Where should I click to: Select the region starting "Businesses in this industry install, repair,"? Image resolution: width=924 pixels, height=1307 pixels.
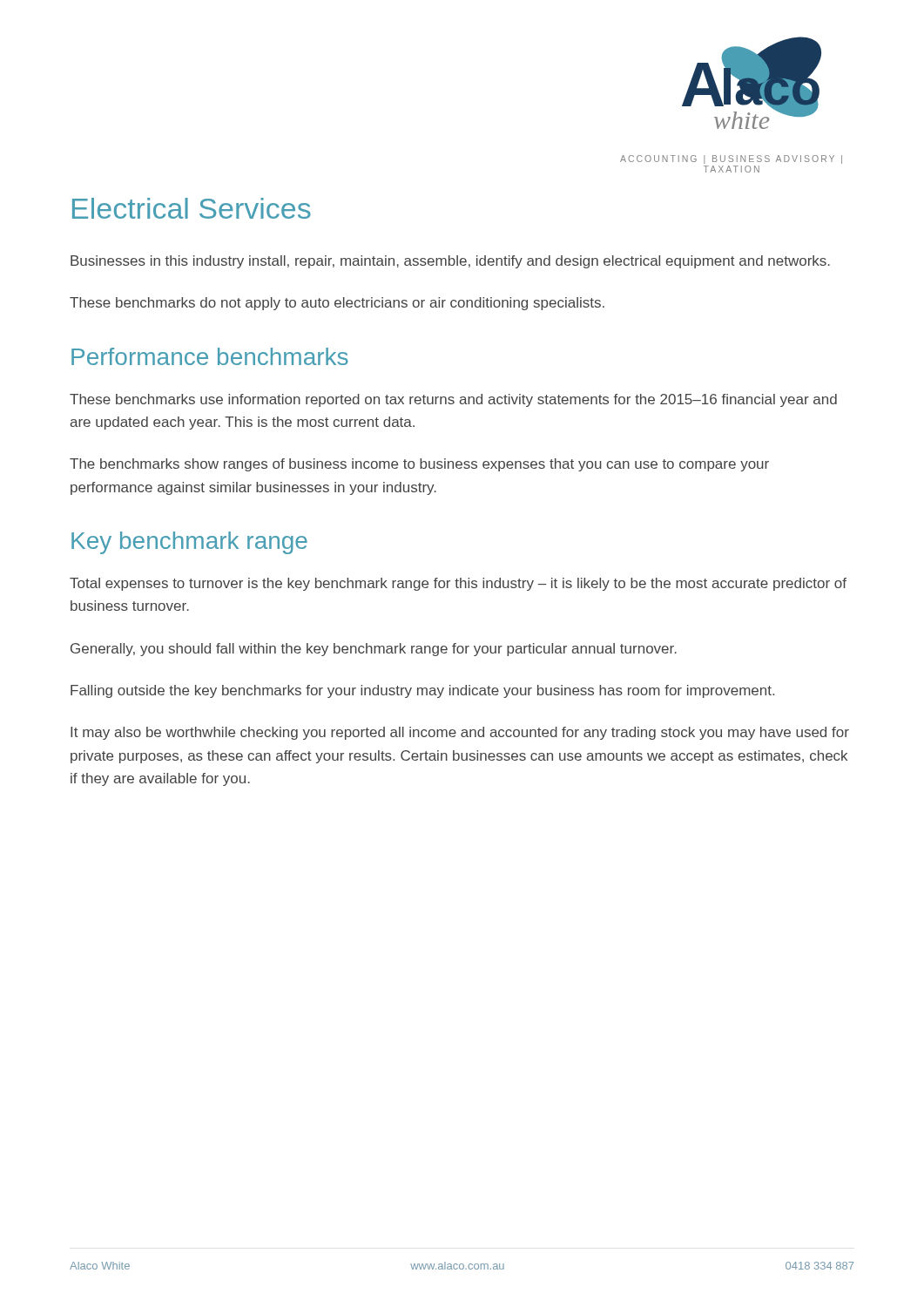tap(462, 262)
